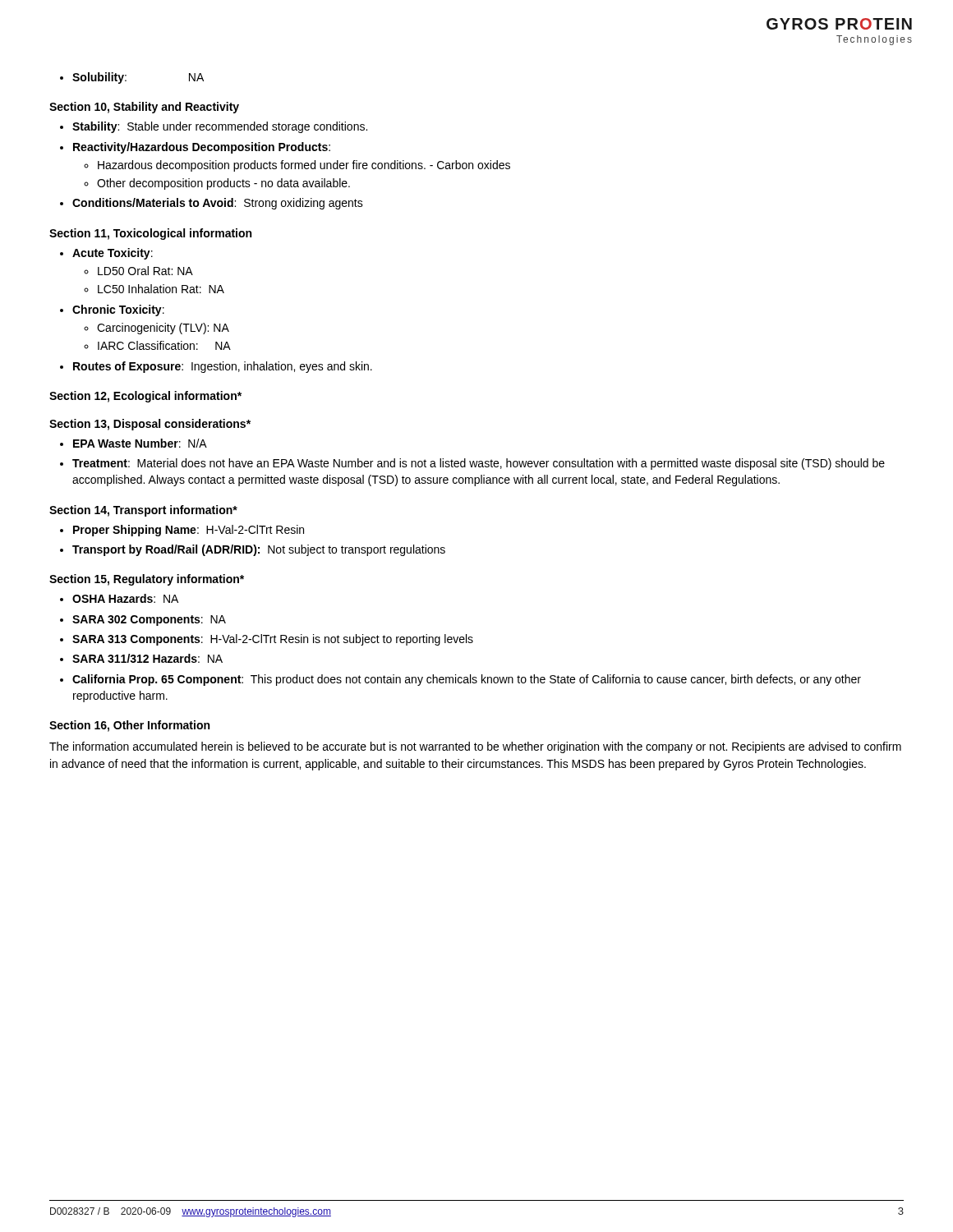Find "OSHA Hazards: NA" on this page
This screenshot has width=953, height=1232.
pyautogui.click(x=119, y=598)
